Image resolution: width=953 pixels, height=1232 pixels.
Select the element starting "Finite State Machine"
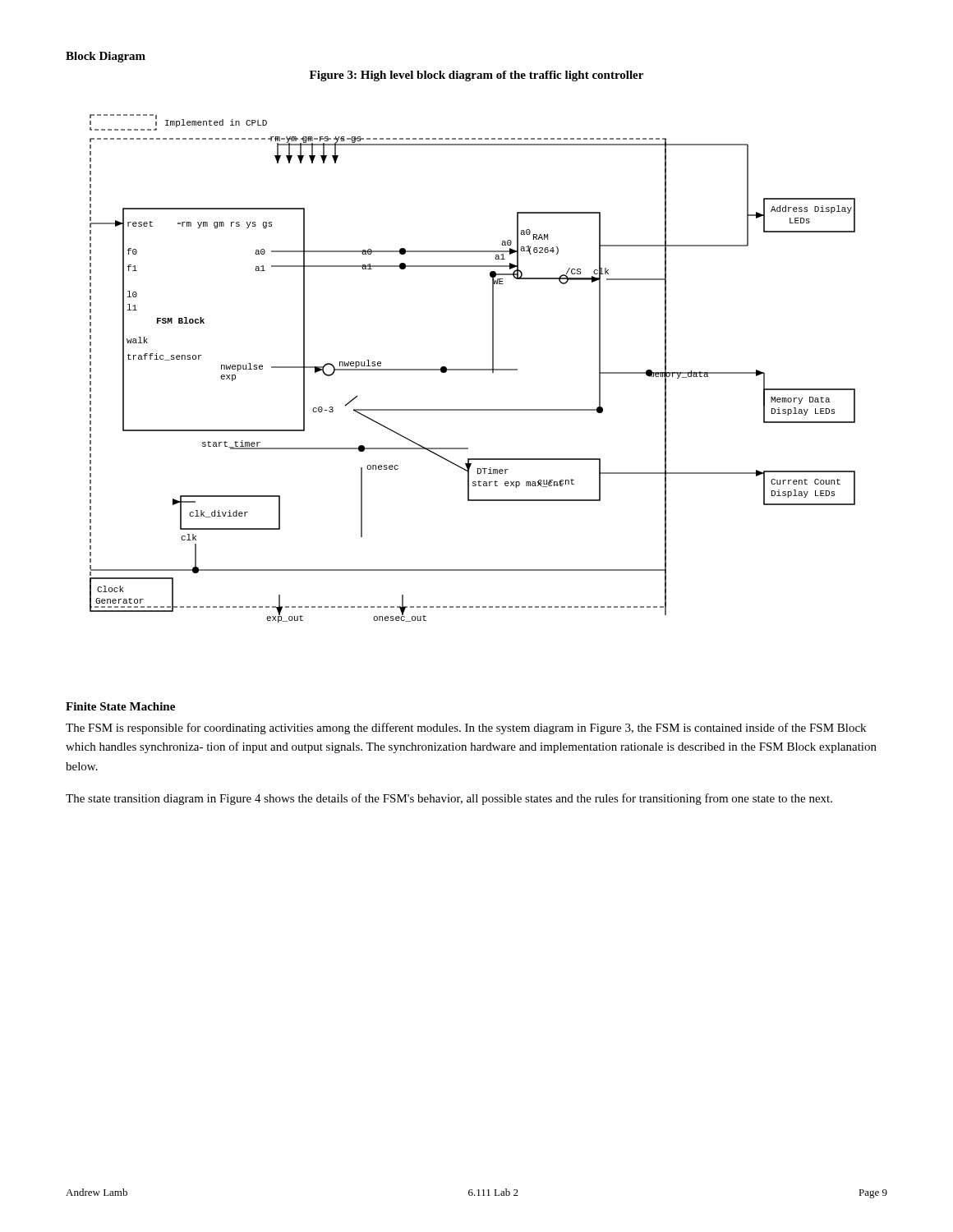tap(121, 706)
